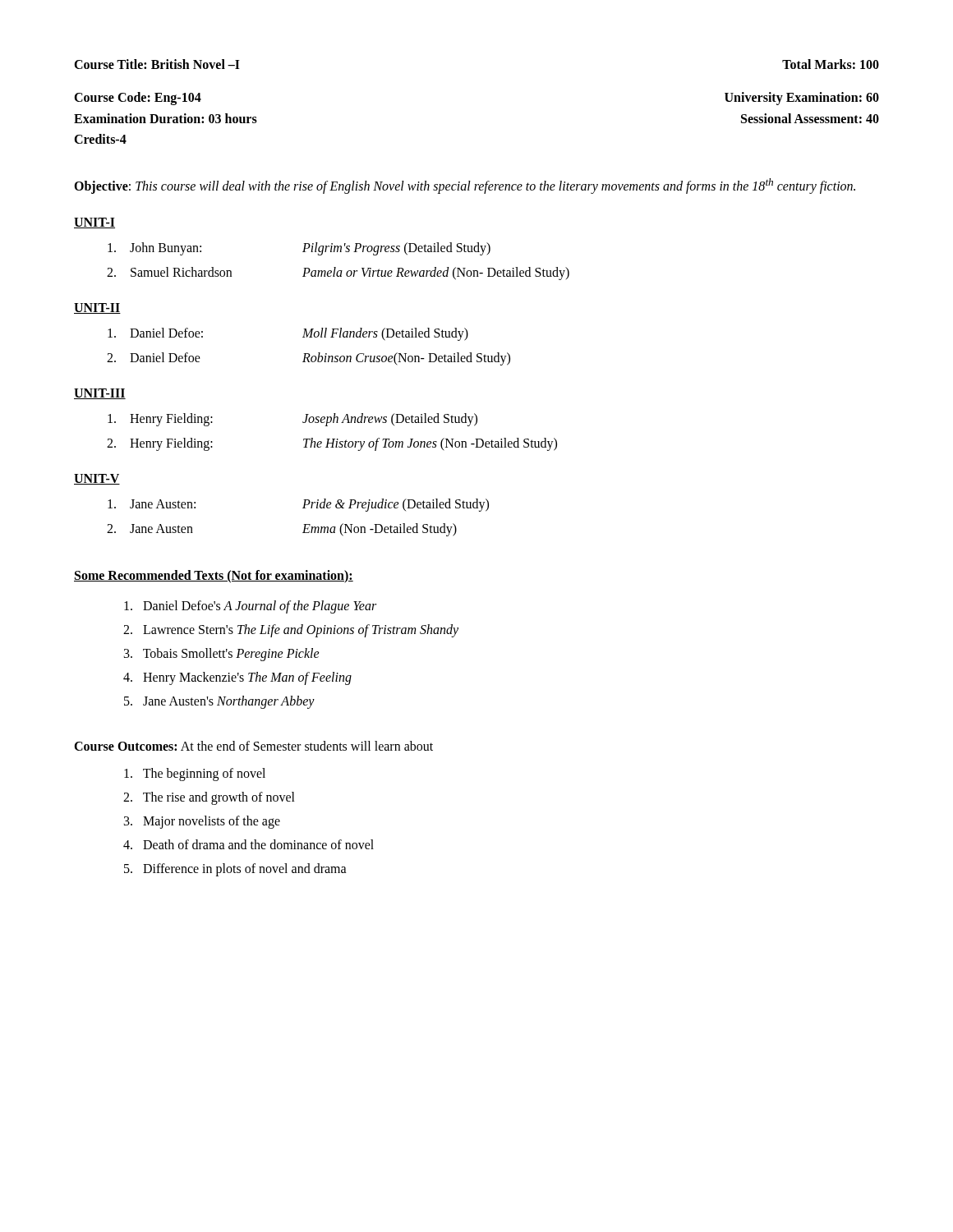The height and width of the screenshot is (1232, 953).
Task: Click on the list item containing "2. Lawrence Stern's The"
Action: pyautogui.click(x=291, y=629)
